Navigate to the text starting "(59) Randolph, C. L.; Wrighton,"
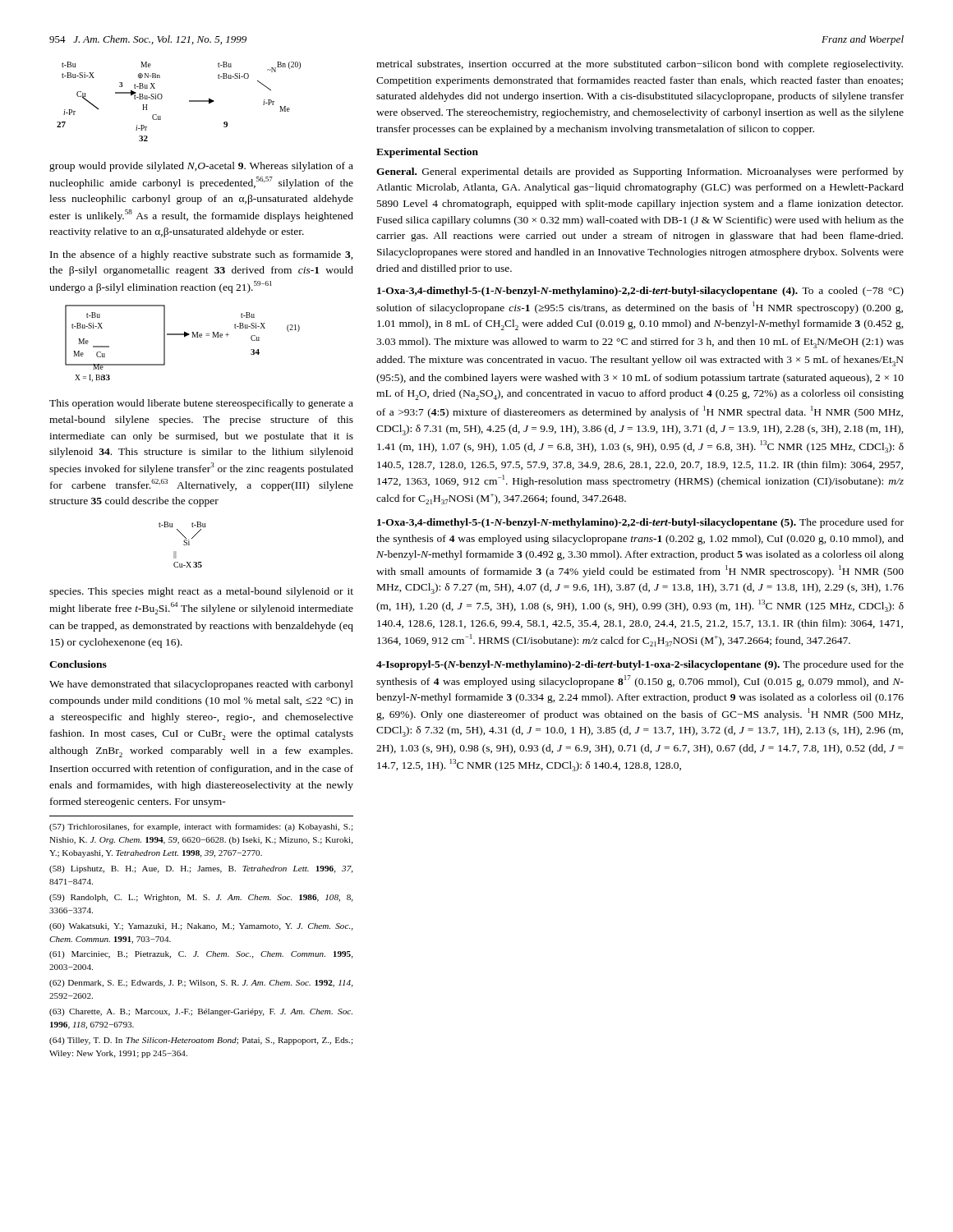The width and height of the screenshot is (953, 1232). click(x=201, y=903)
